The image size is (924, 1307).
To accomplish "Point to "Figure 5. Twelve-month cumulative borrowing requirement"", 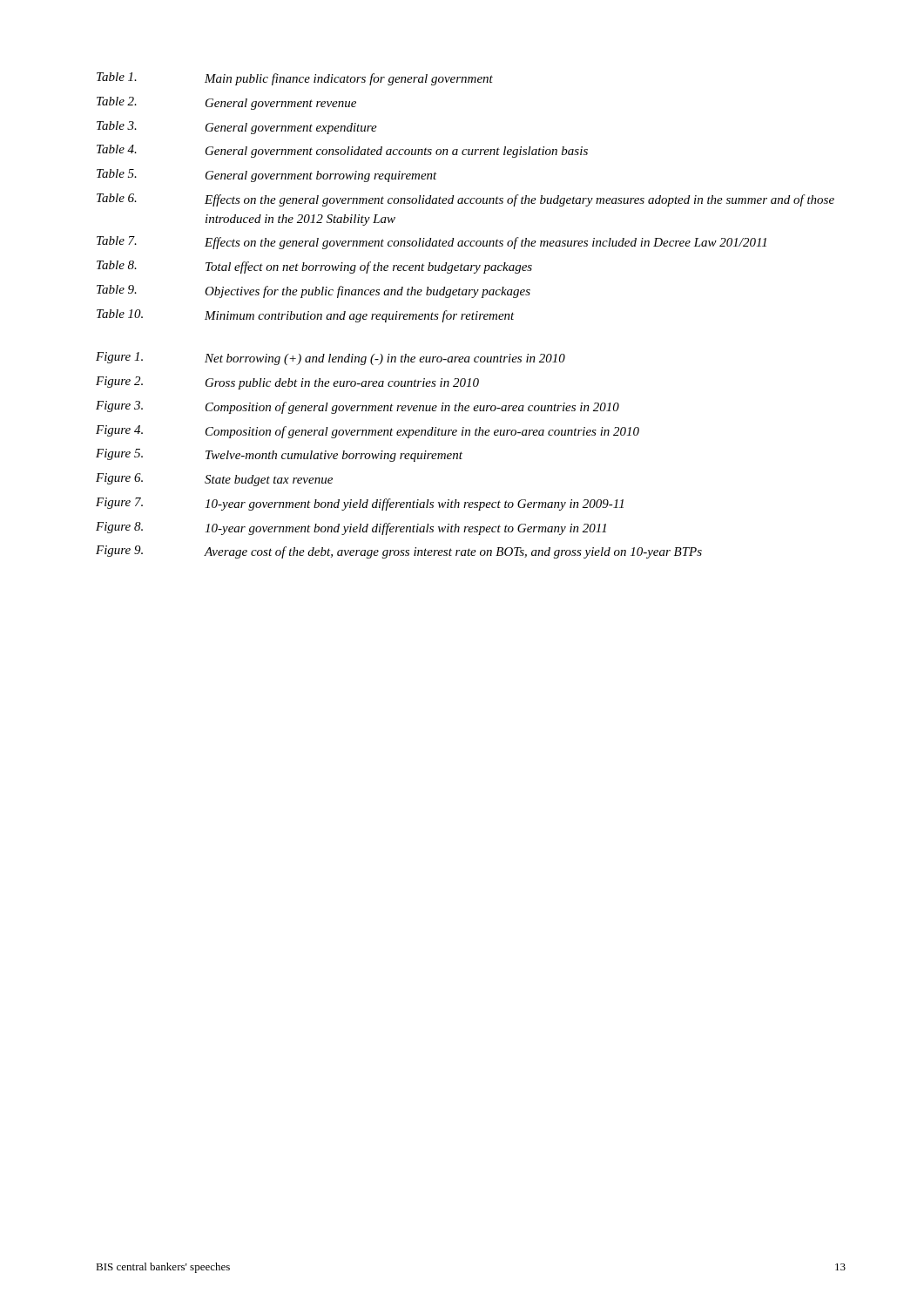I will pyautogui.click(x=470, y=456).
